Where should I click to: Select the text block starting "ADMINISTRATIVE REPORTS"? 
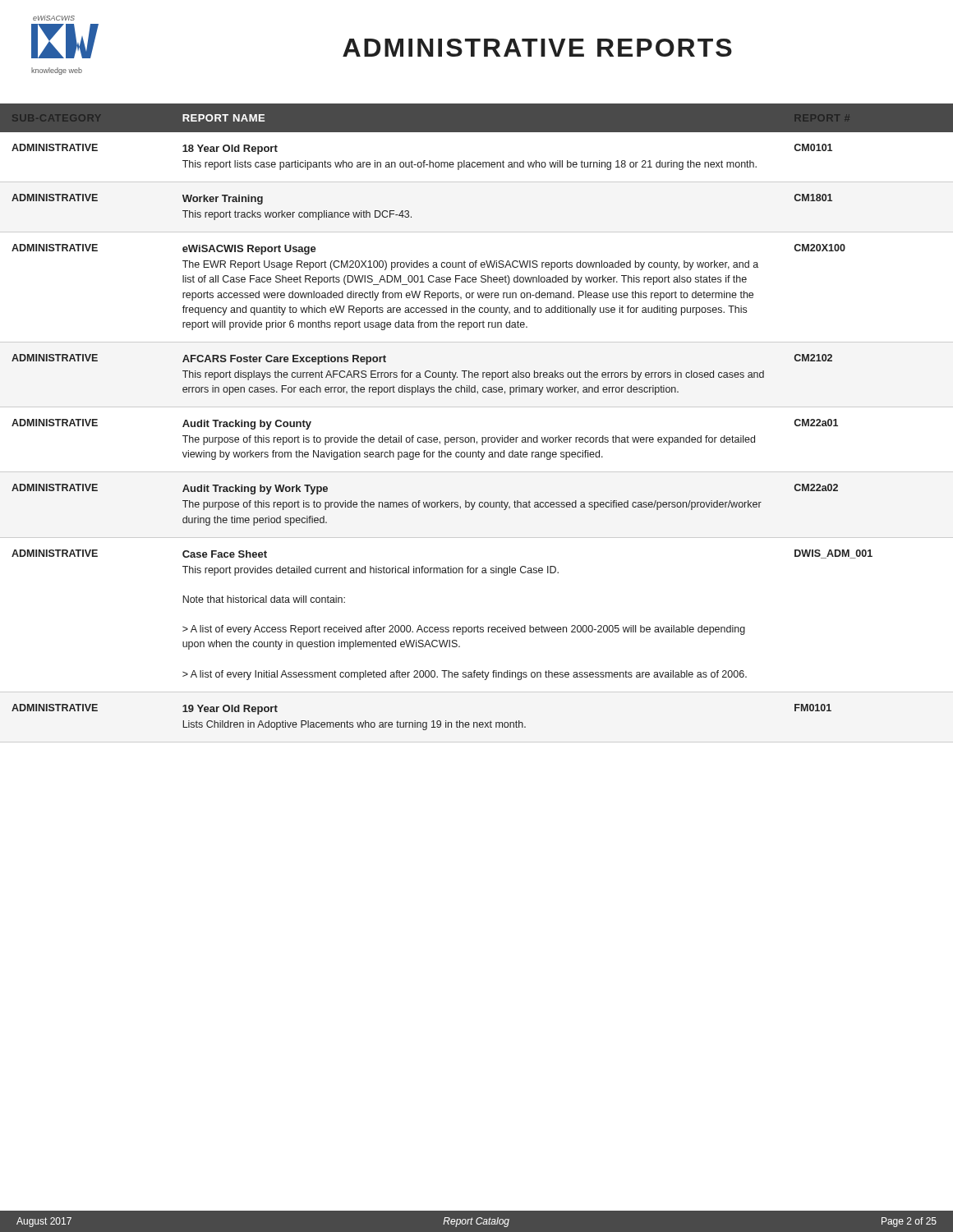538,48
